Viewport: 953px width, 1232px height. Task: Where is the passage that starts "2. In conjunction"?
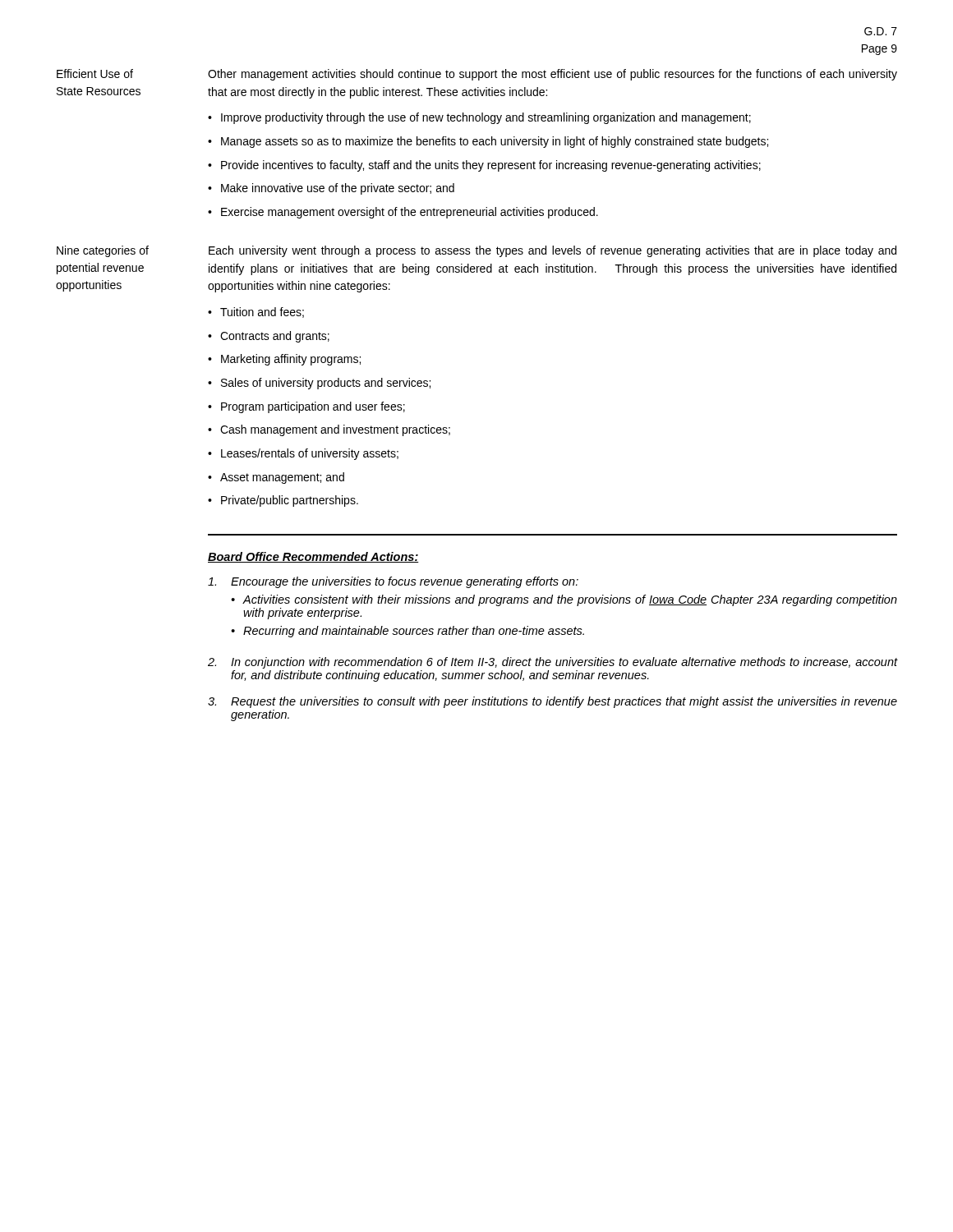553,669
